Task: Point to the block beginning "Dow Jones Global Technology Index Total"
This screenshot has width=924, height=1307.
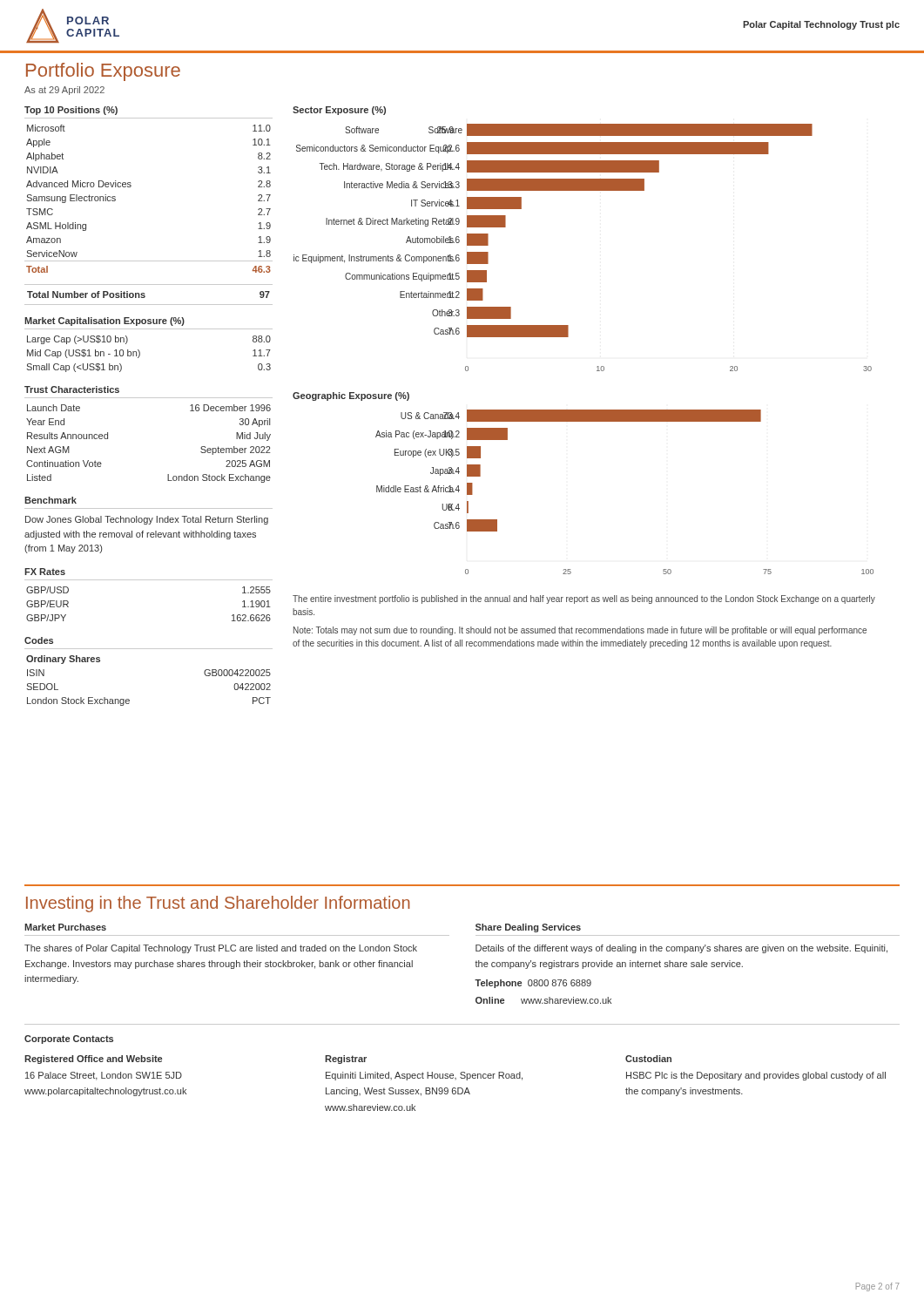Action: 146,534
